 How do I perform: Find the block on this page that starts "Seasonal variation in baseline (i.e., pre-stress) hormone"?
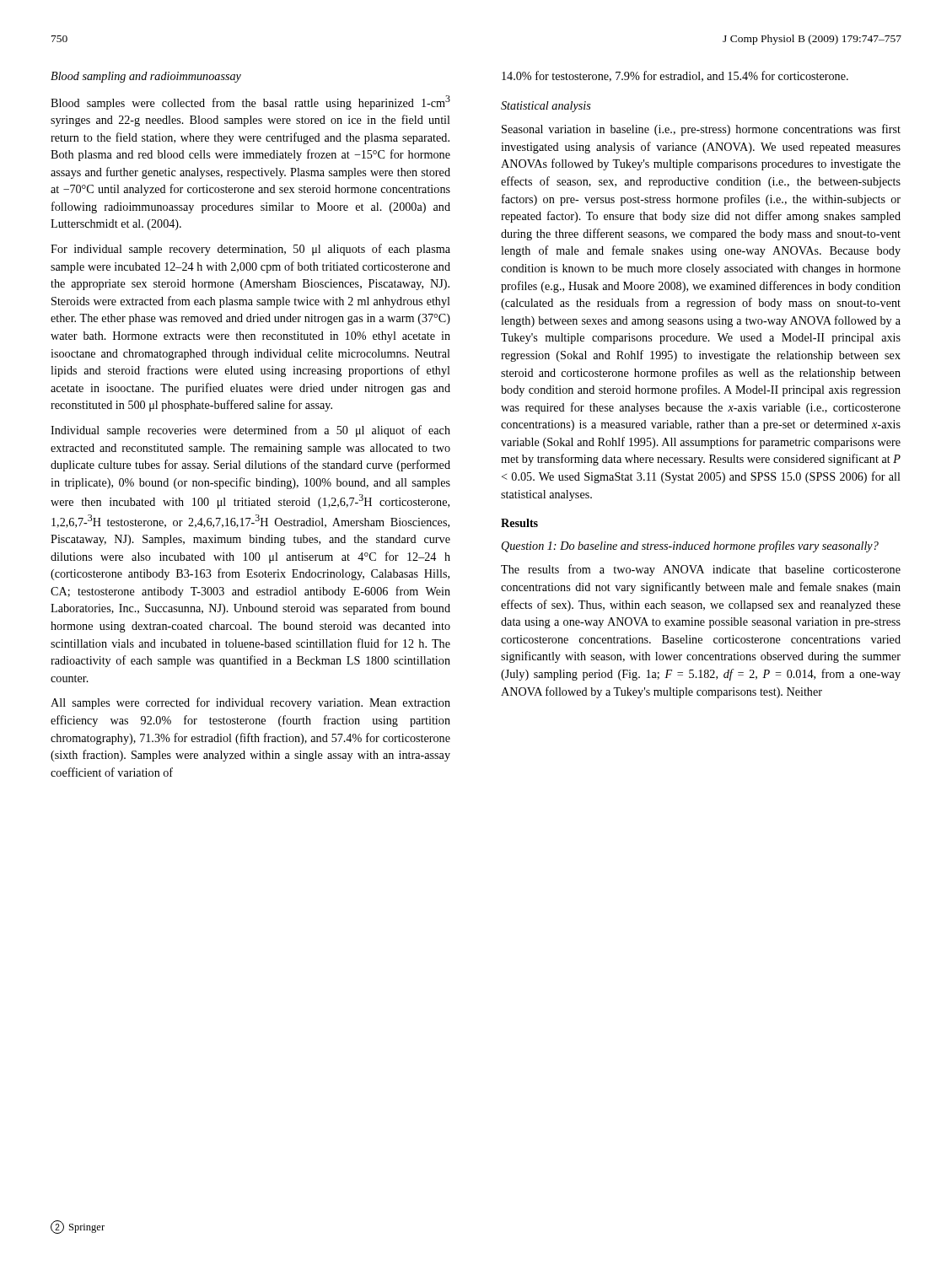(x=701, y=312)
